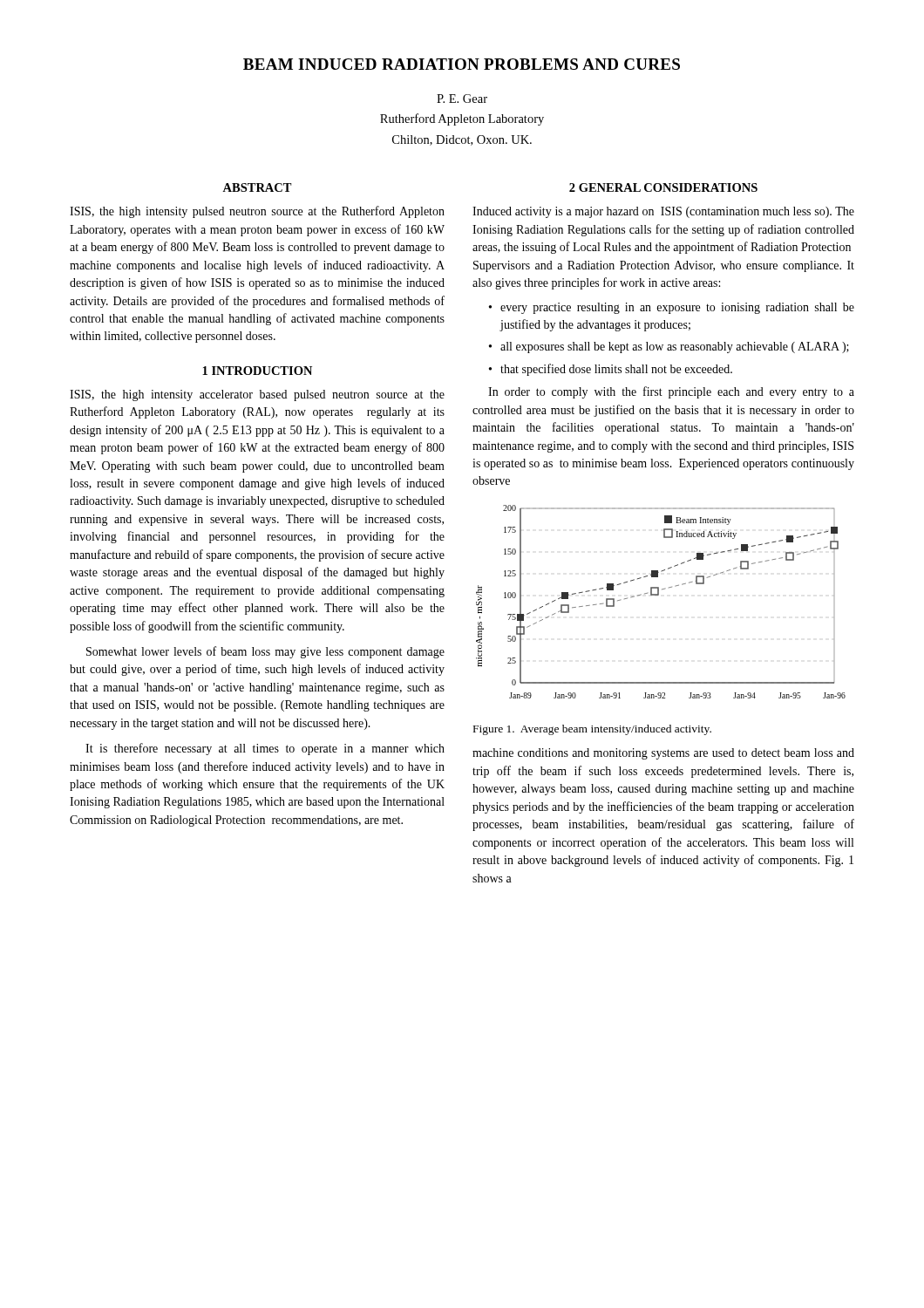Image resolution: width=924 pixels, height=1308 pixels.
Task: Click on the section header that says "1 INTRODUCTION"
Action: coord(257,370)
